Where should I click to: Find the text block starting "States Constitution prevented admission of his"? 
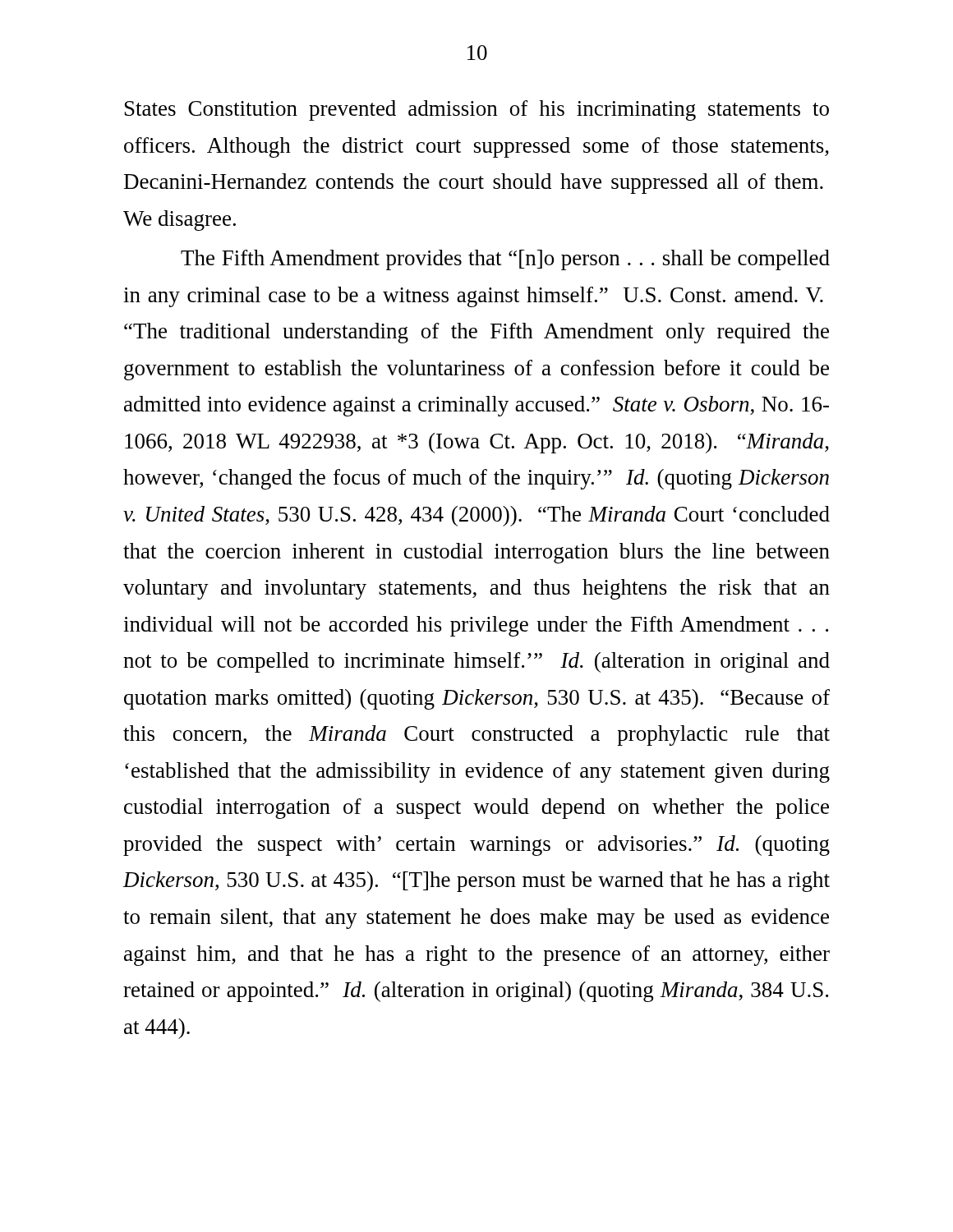[x=476, y=163]
